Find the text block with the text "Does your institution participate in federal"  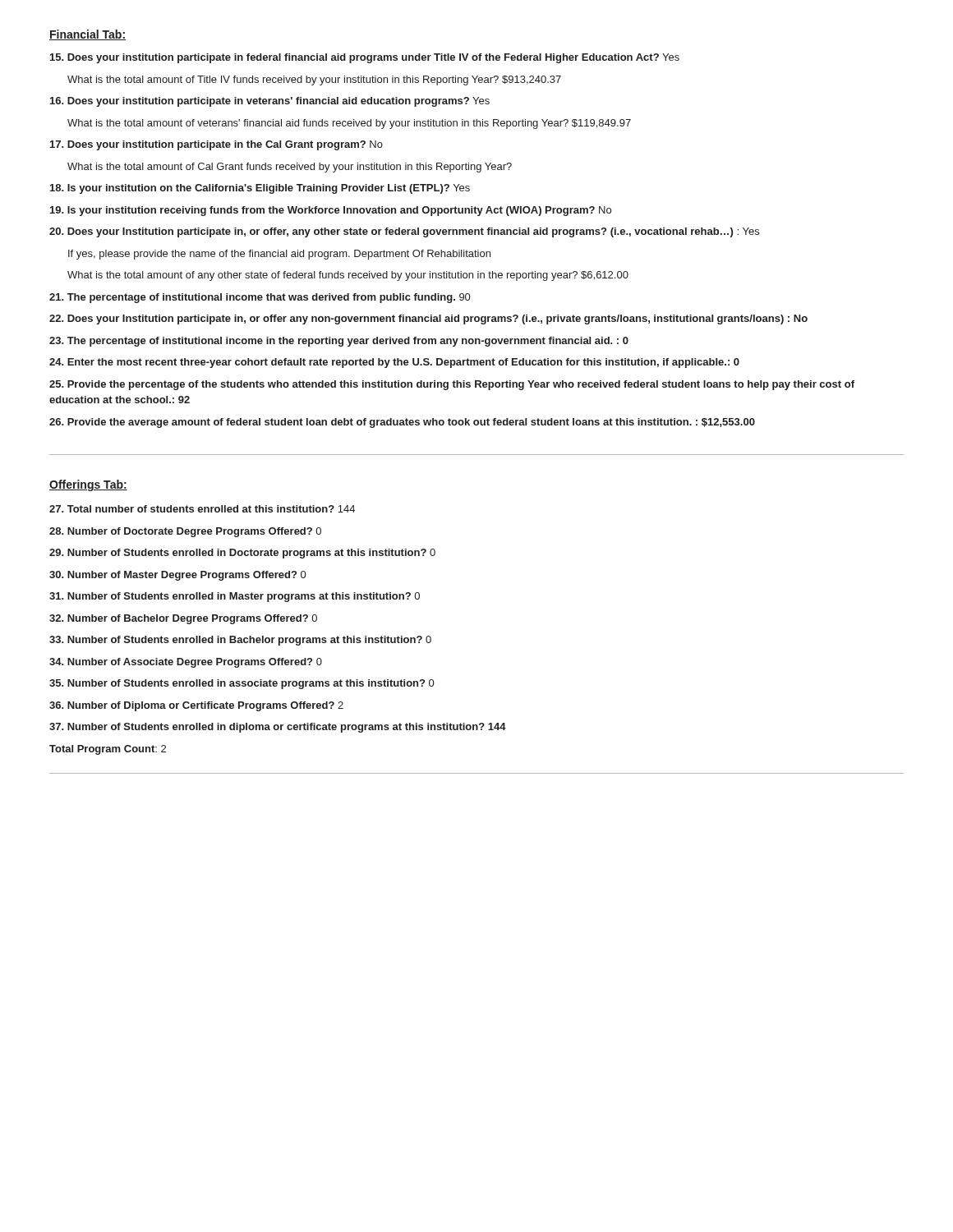(x=364, y=57)
